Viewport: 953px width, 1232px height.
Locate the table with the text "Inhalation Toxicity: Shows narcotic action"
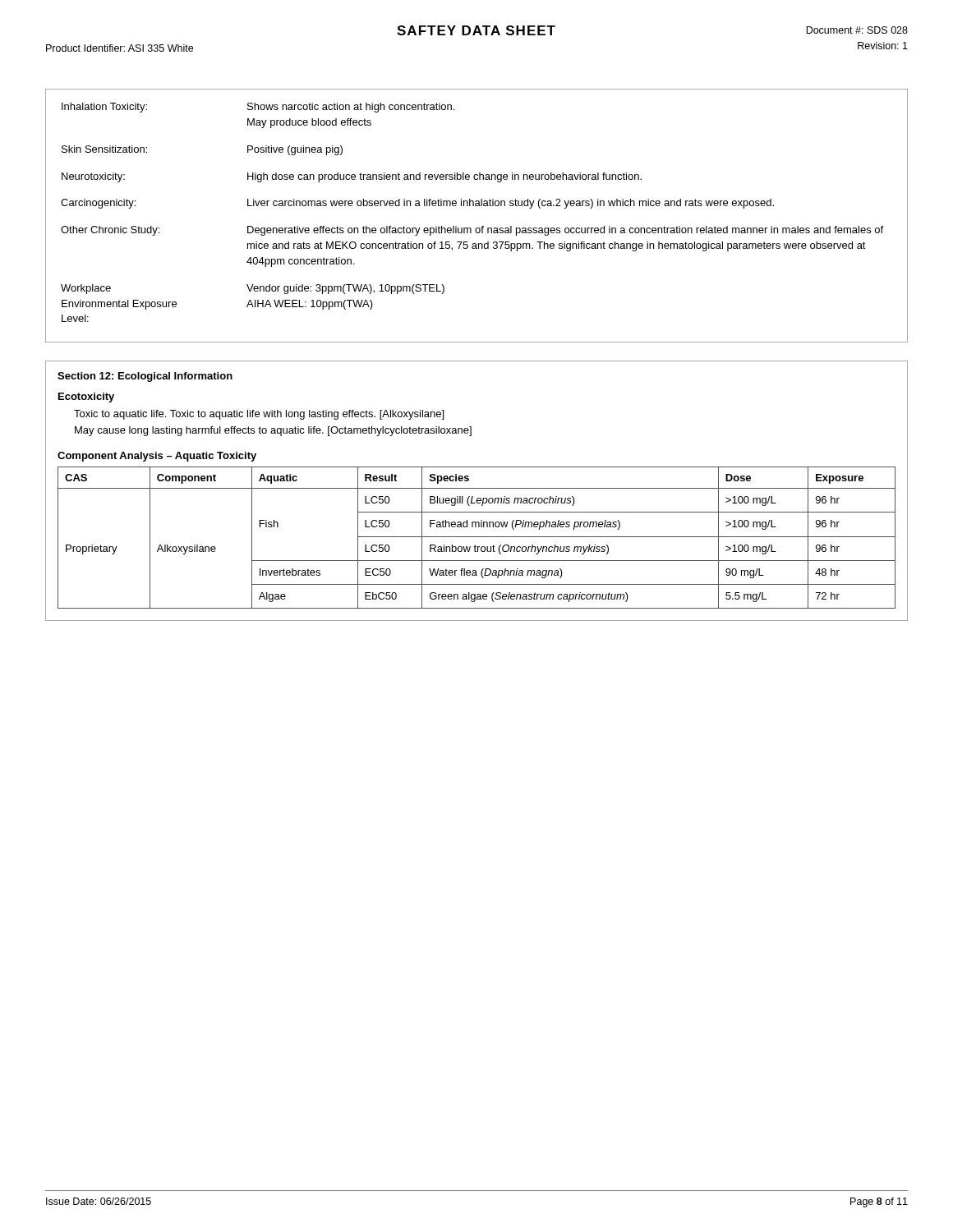point(476,216)
